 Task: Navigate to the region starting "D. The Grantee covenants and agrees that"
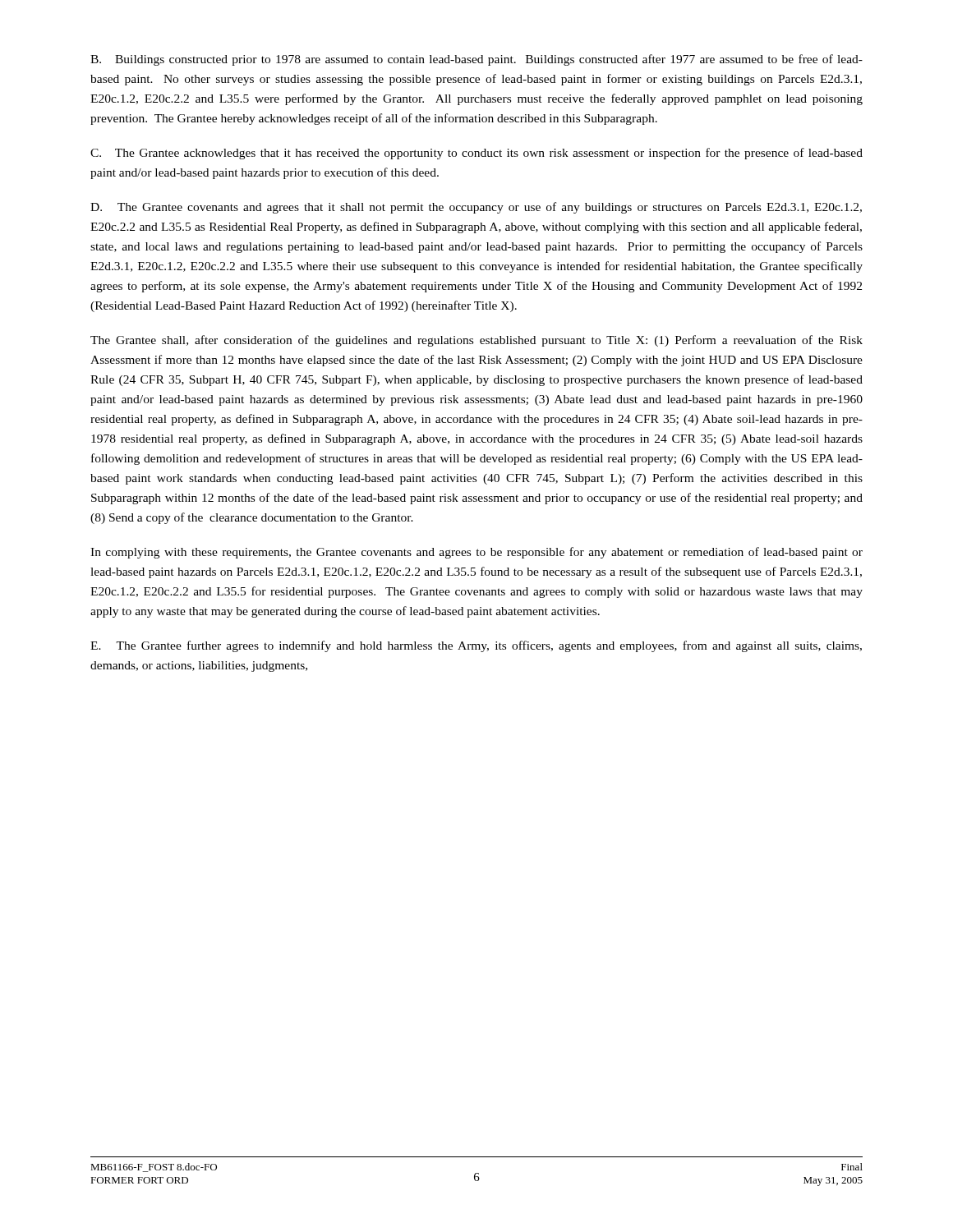[x=476, y=256]
